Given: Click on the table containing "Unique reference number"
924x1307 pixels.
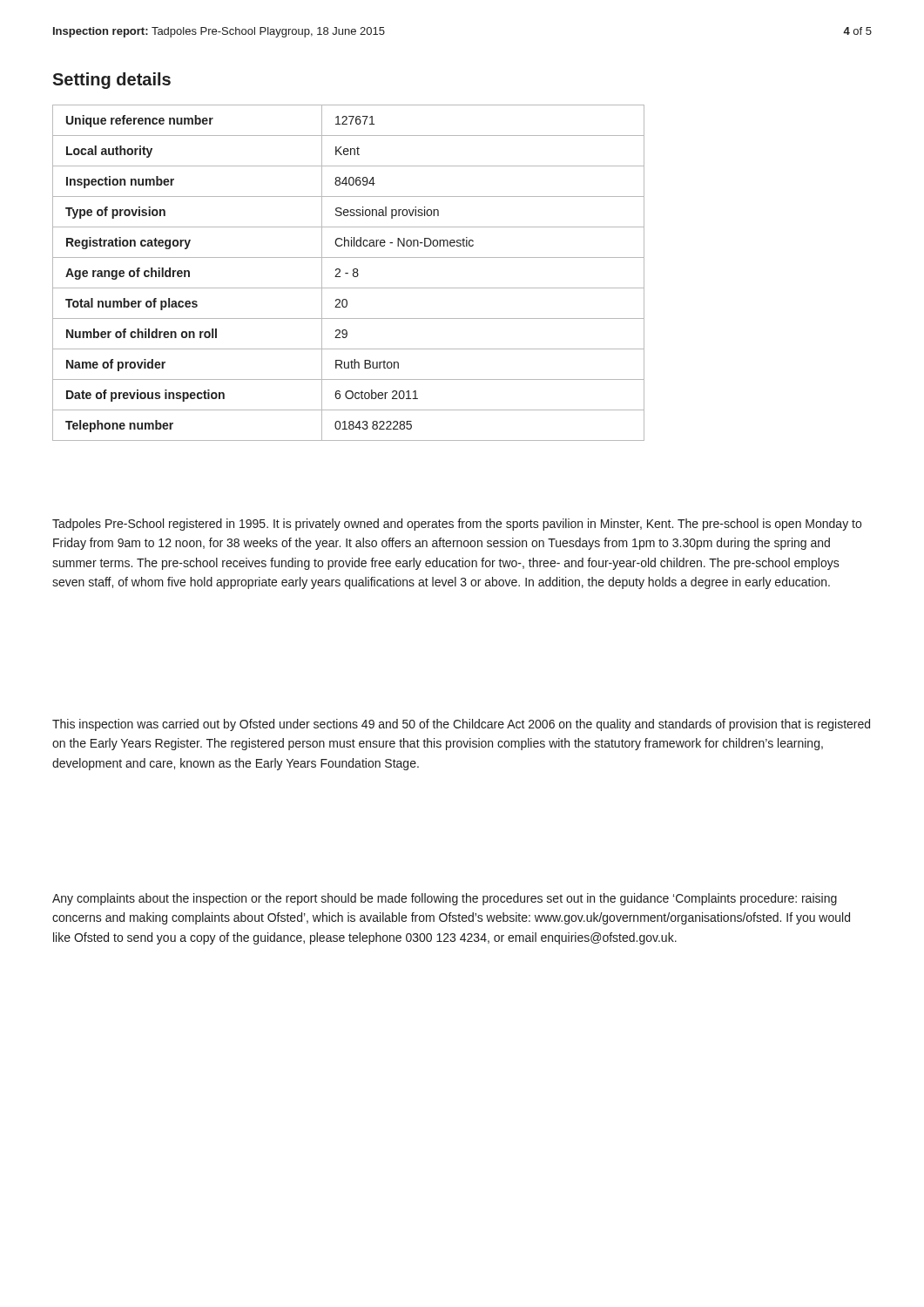Looking at the screenshot, I should [x=348, y=273].
